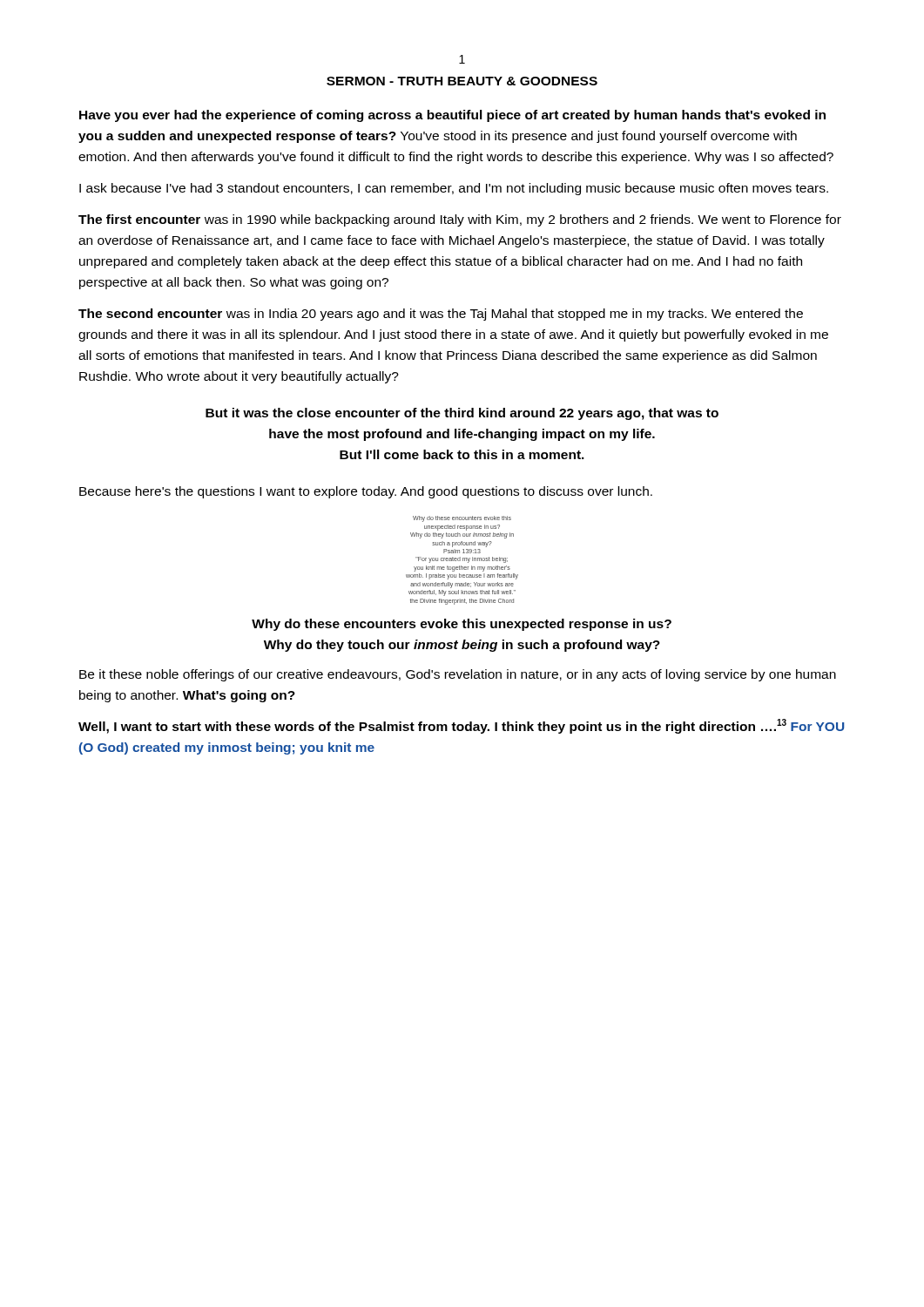The image size is (924, 1307).
Task: Locate the text block that reads "Why do these encounters evoke"
Action: pos(462,634)
